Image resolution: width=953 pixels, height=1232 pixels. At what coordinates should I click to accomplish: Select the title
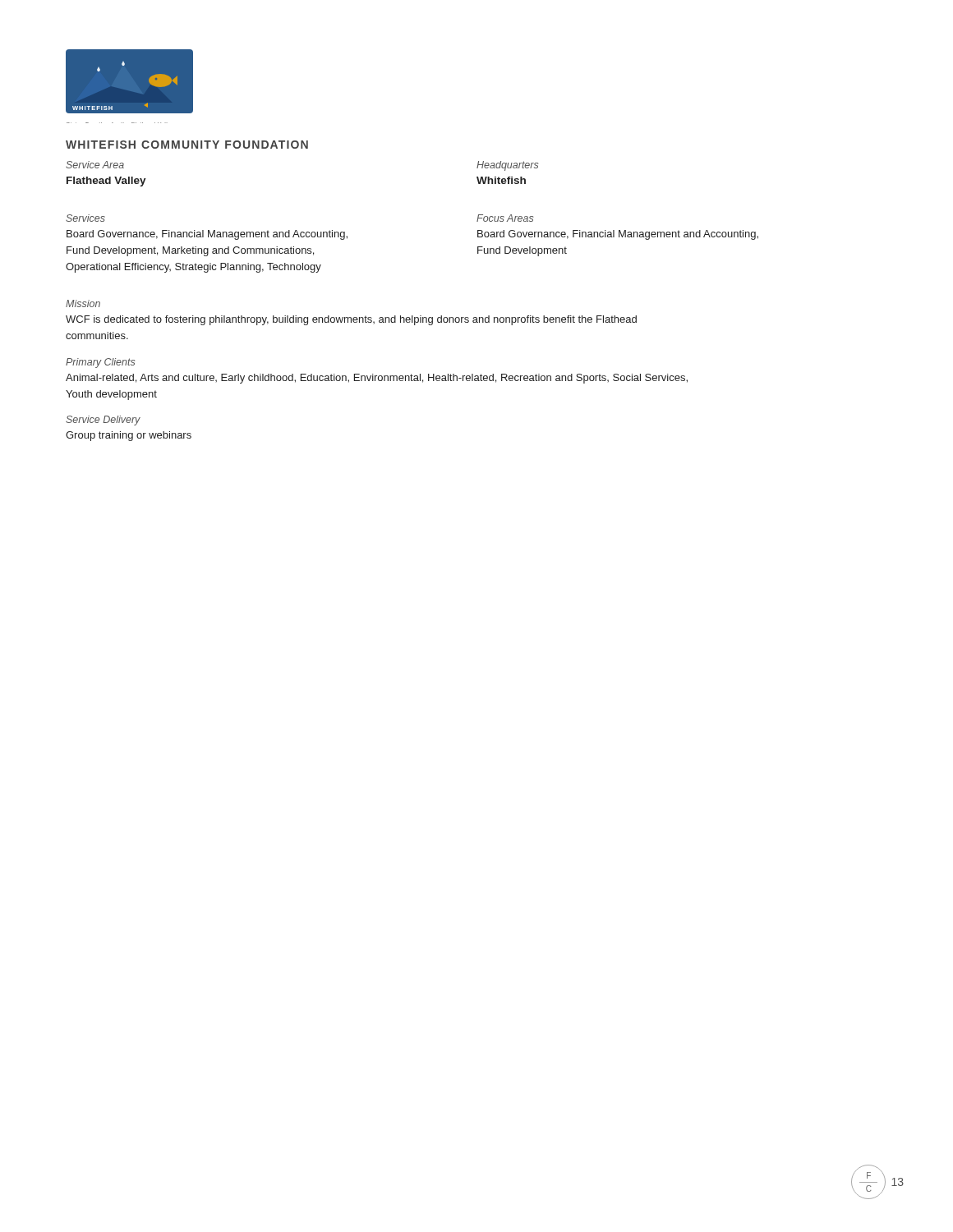188,145
